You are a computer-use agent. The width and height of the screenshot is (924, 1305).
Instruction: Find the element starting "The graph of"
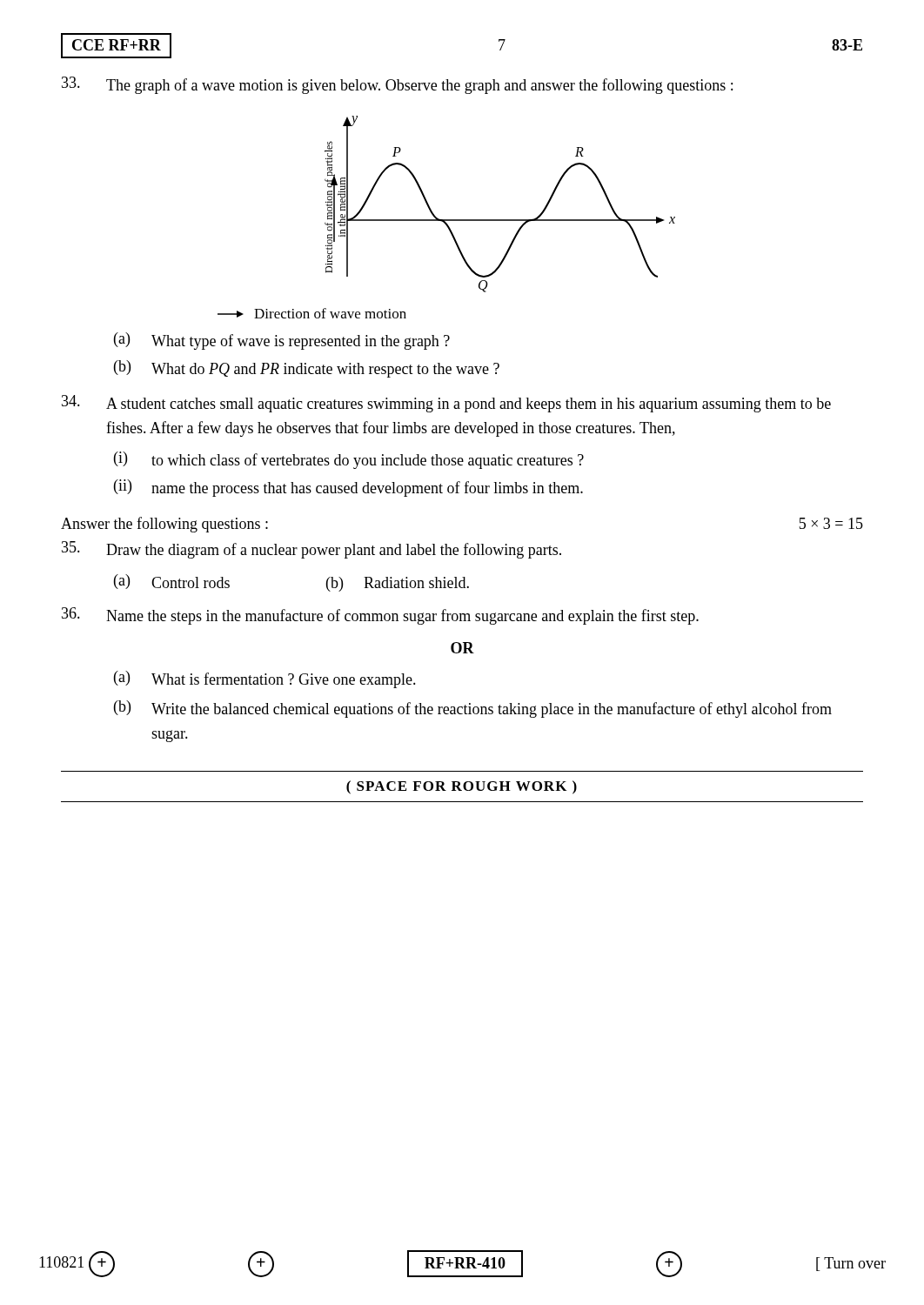pyautogui.click(x=462, y=86)
